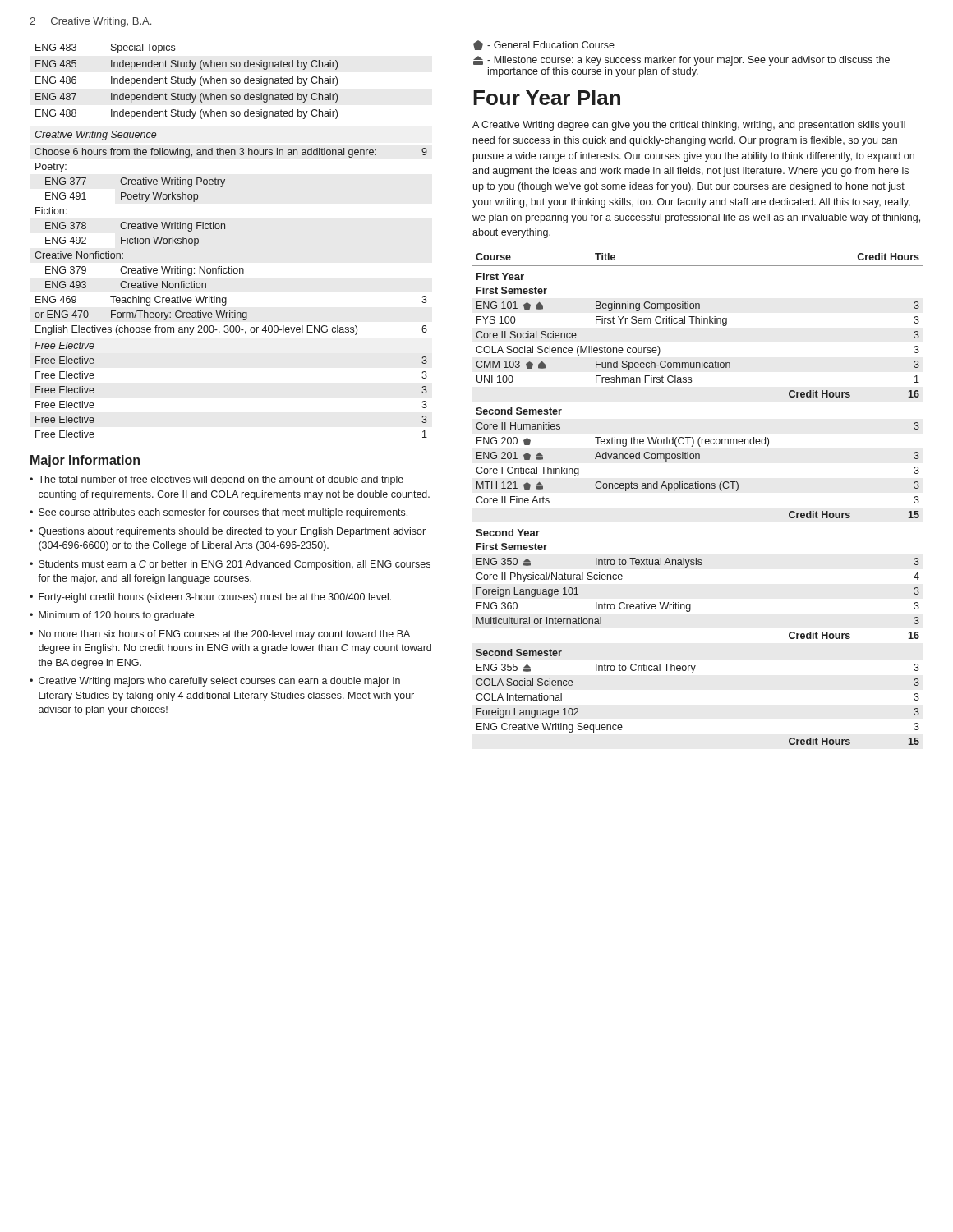Select the list item that says "• Students must"
Screen dimensions: 1232x953
pyautogui.click(x=231, y=572)
